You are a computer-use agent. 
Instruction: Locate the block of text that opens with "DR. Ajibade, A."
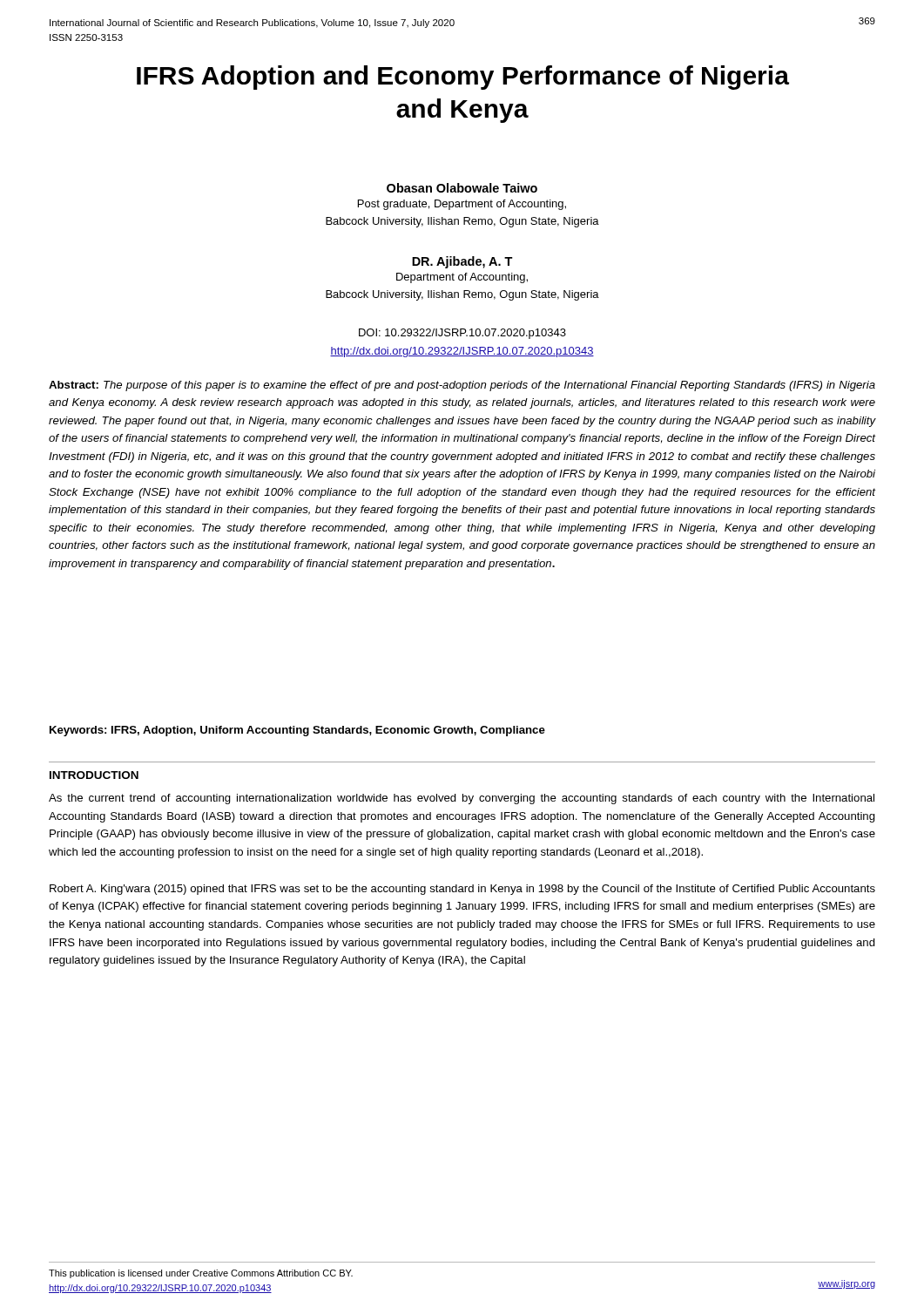pyautogui.click(x=462, y=279)
